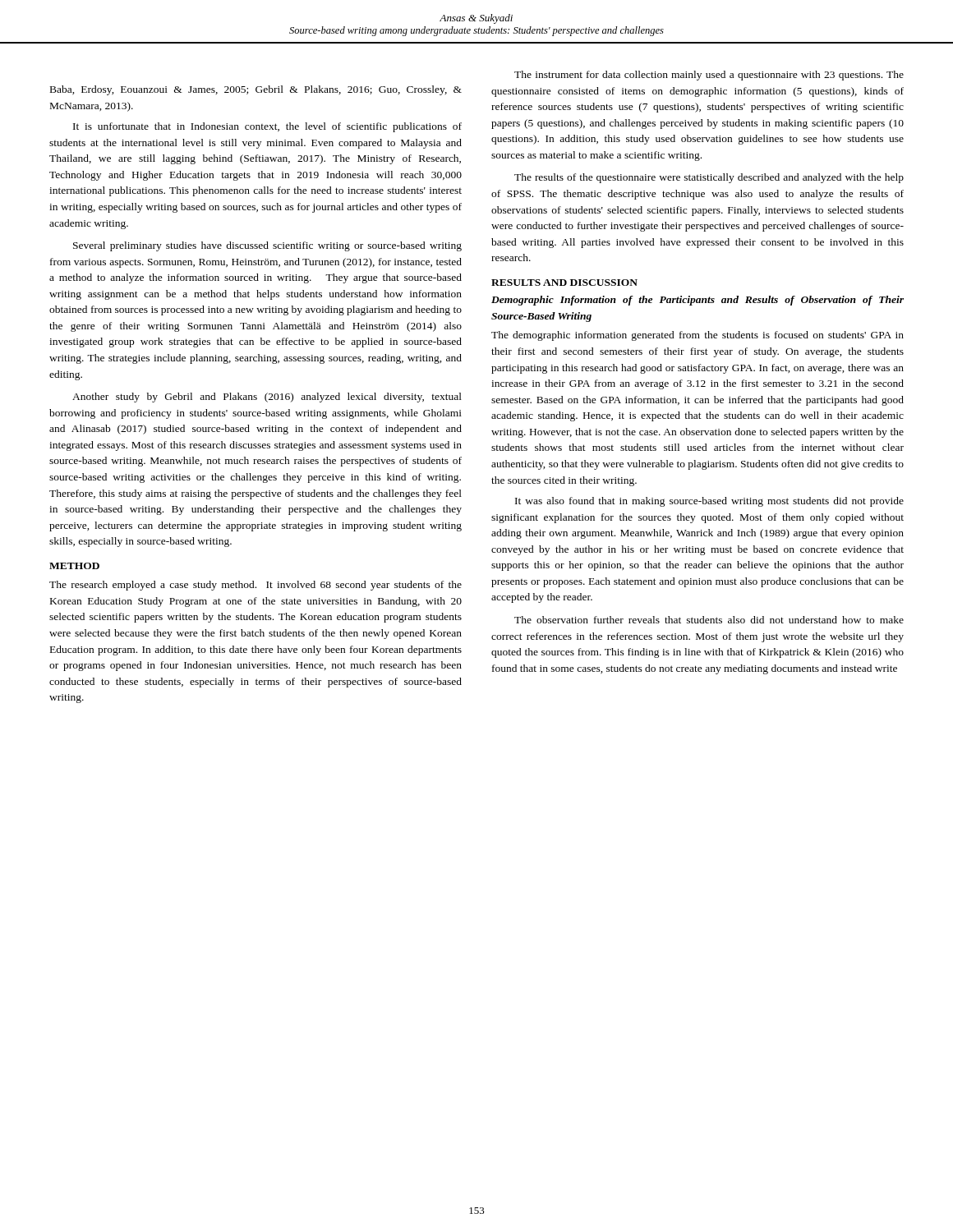Select the block starting "Another study by Gebril"
Image resolution: width=953 pixels, height=1232 pixels.
(255, 469)
